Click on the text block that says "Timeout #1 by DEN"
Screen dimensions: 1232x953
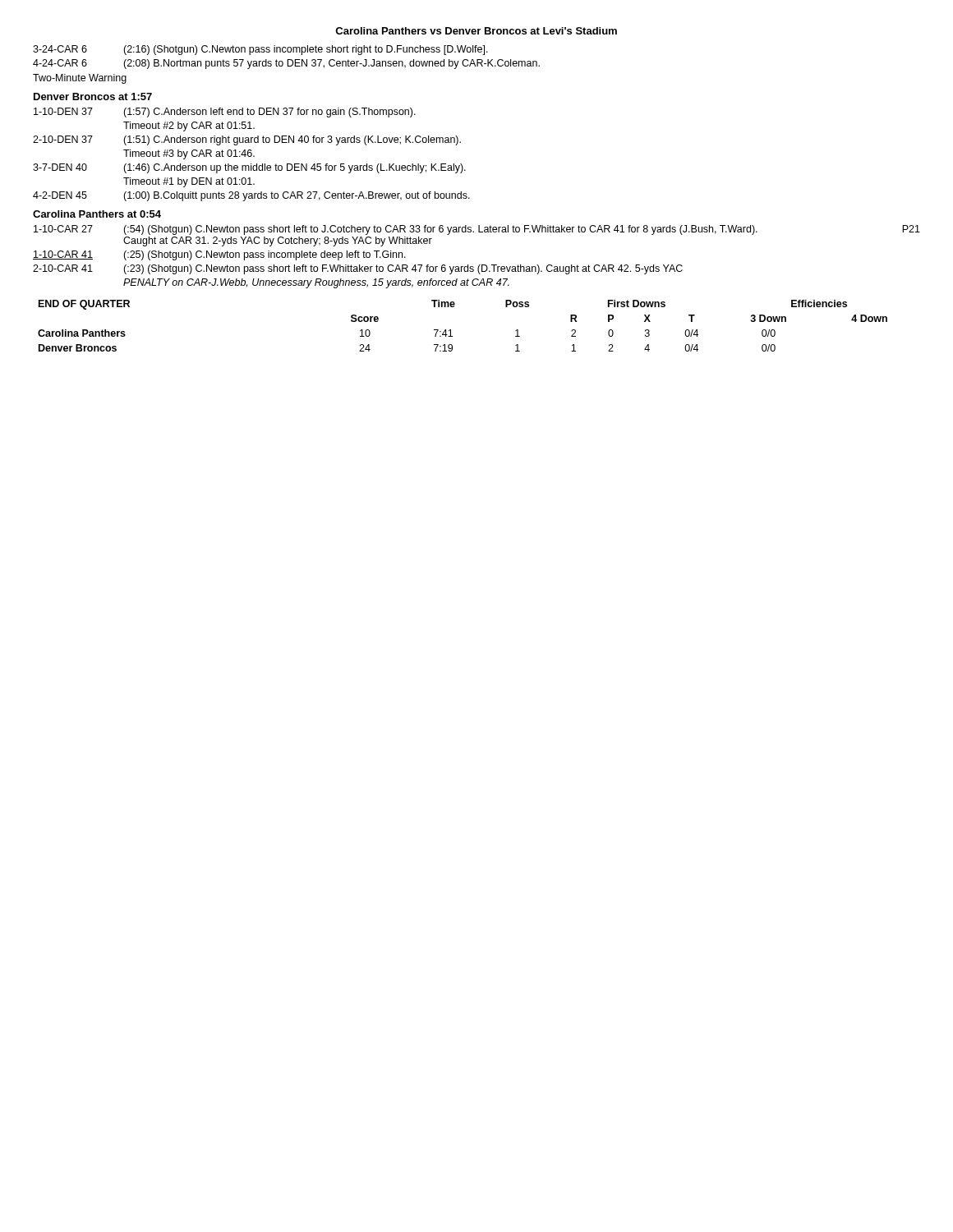[x=189, y=182]
